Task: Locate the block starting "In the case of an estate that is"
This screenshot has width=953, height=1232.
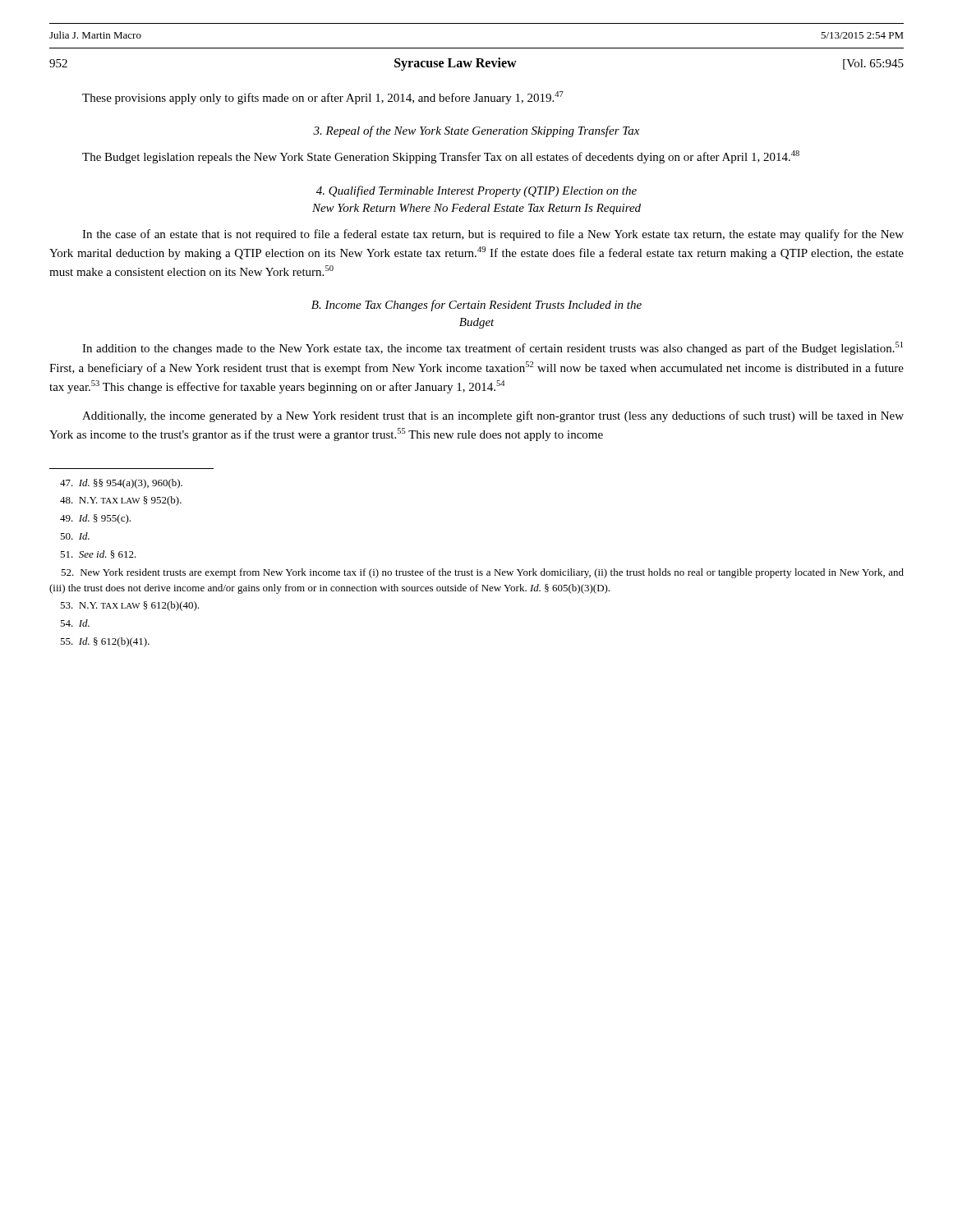Action: pos(476,253)
